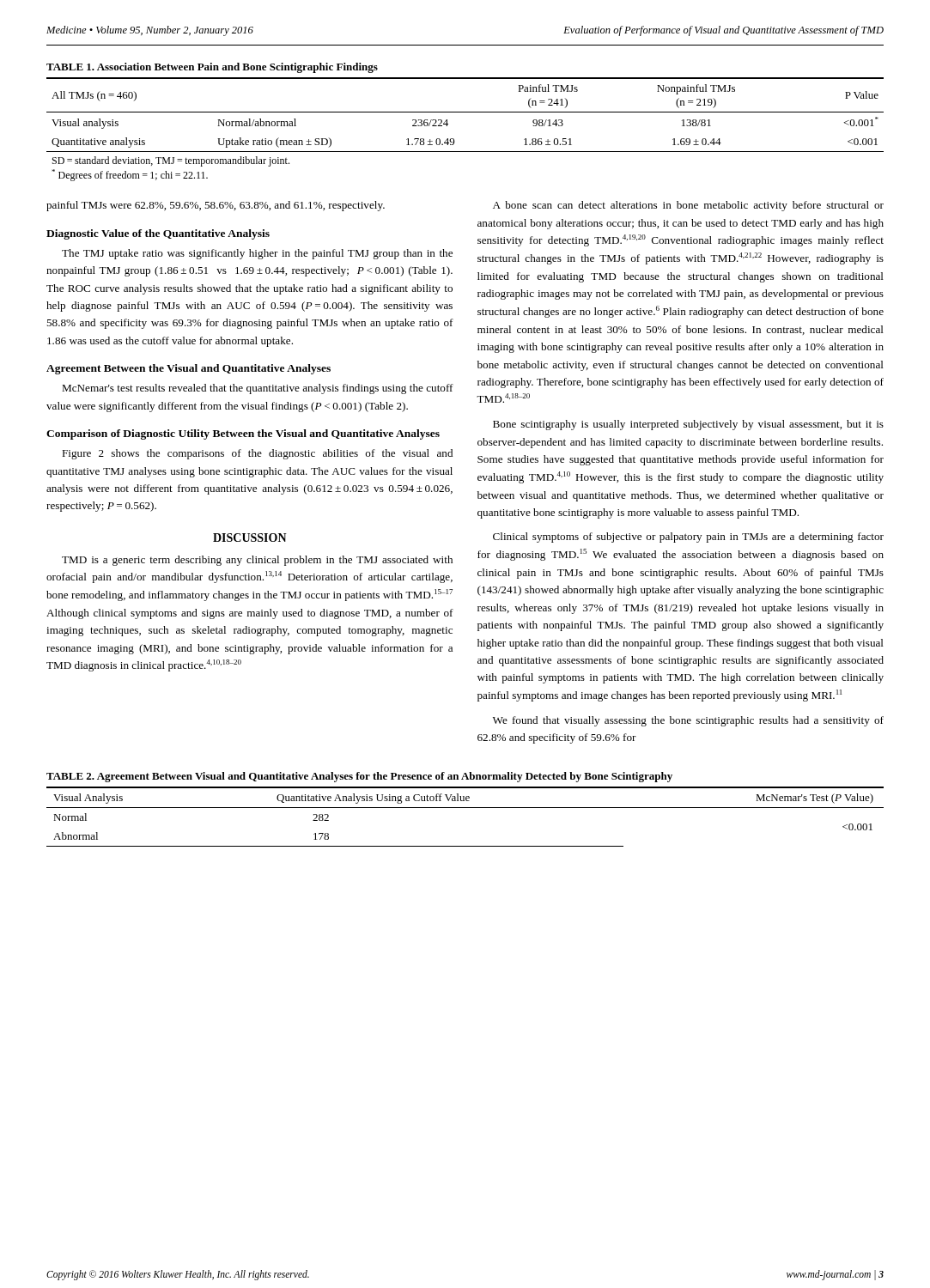Select the table that reads "Uptake ratio (mean ±"
Image resolution: width=930 pixels, height=1288 pixels.
[x=465, y=123]
